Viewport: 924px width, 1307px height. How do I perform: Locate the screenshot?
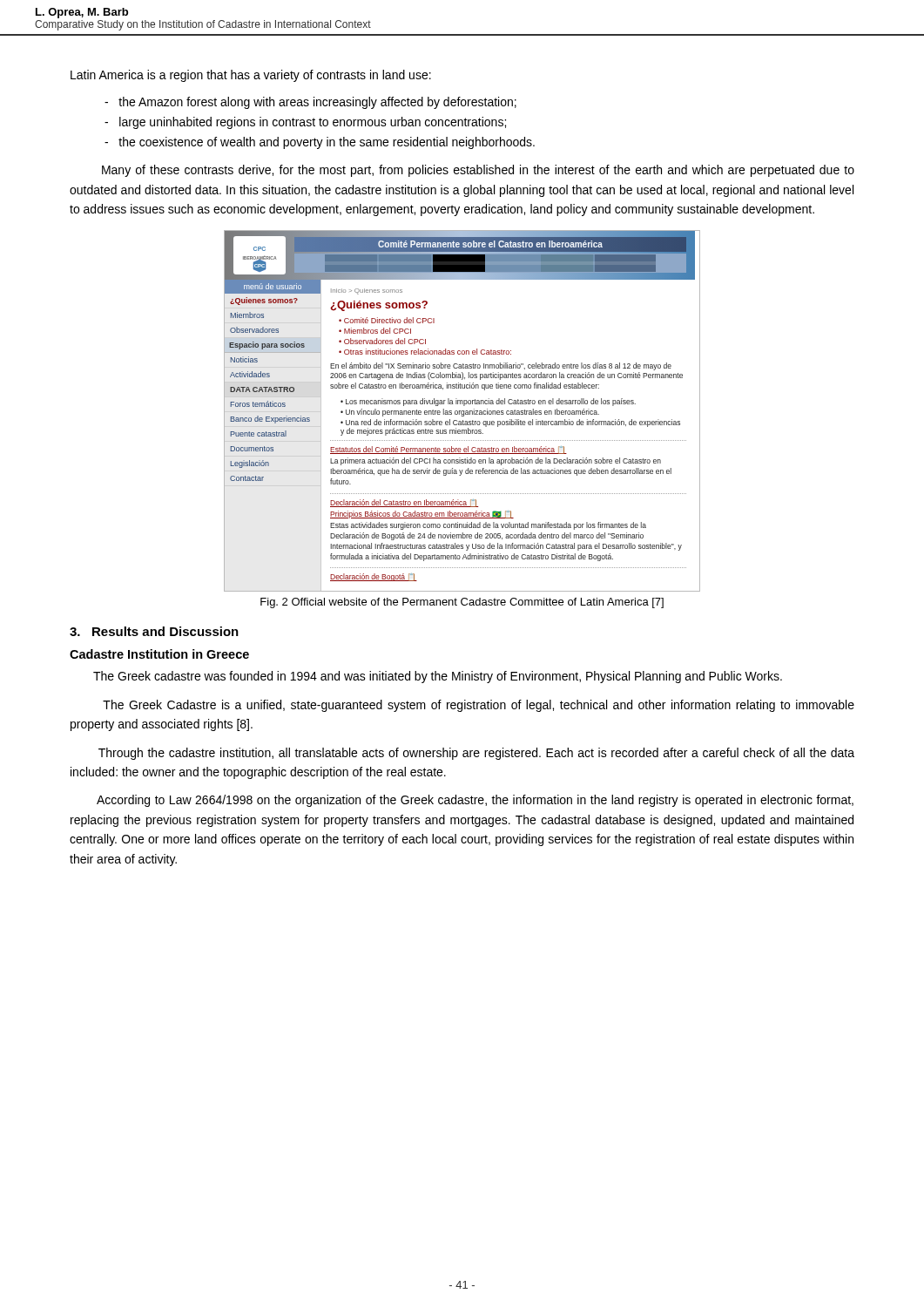462,411
